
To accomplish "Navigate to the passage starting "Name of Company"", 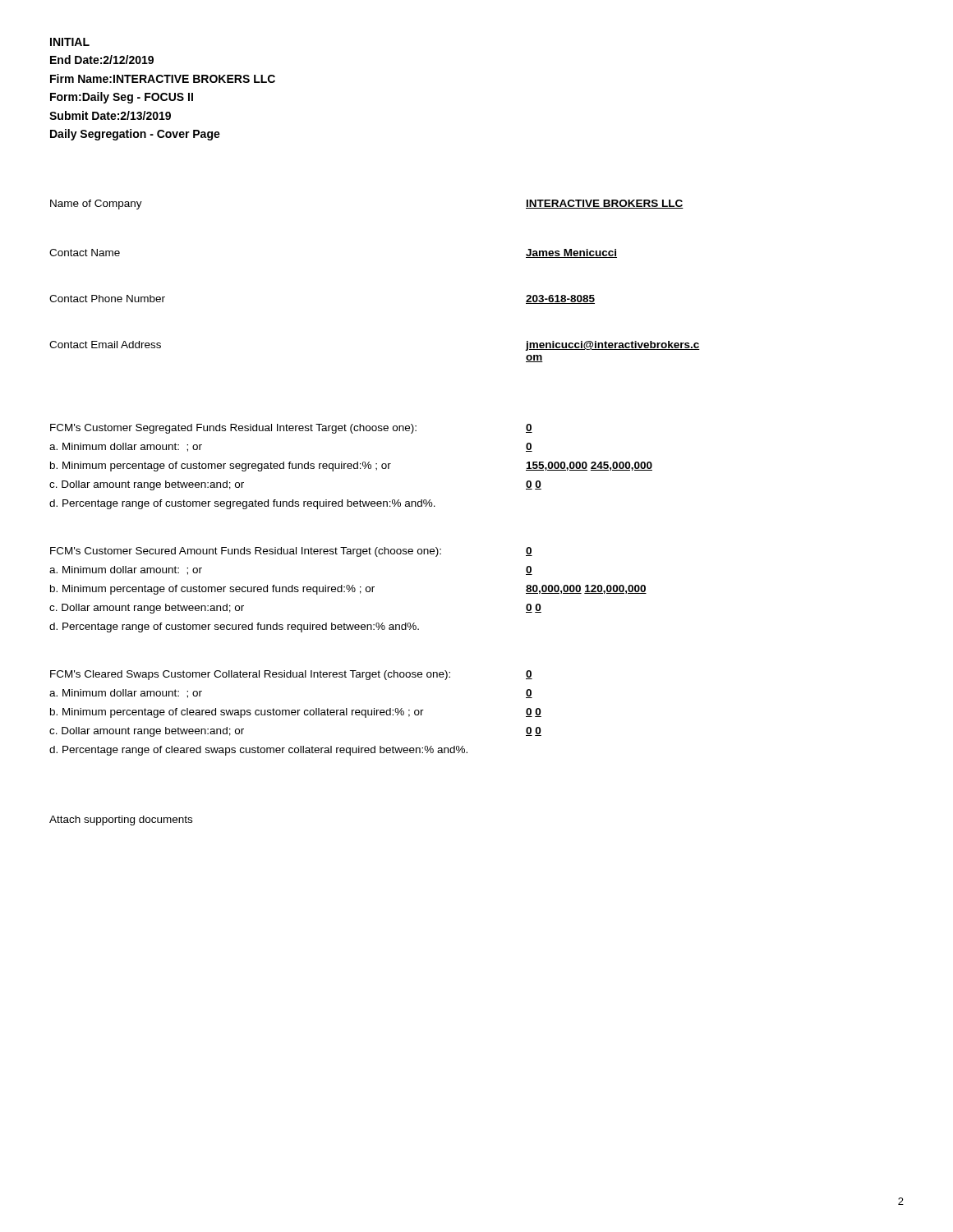I will (96, 203).
